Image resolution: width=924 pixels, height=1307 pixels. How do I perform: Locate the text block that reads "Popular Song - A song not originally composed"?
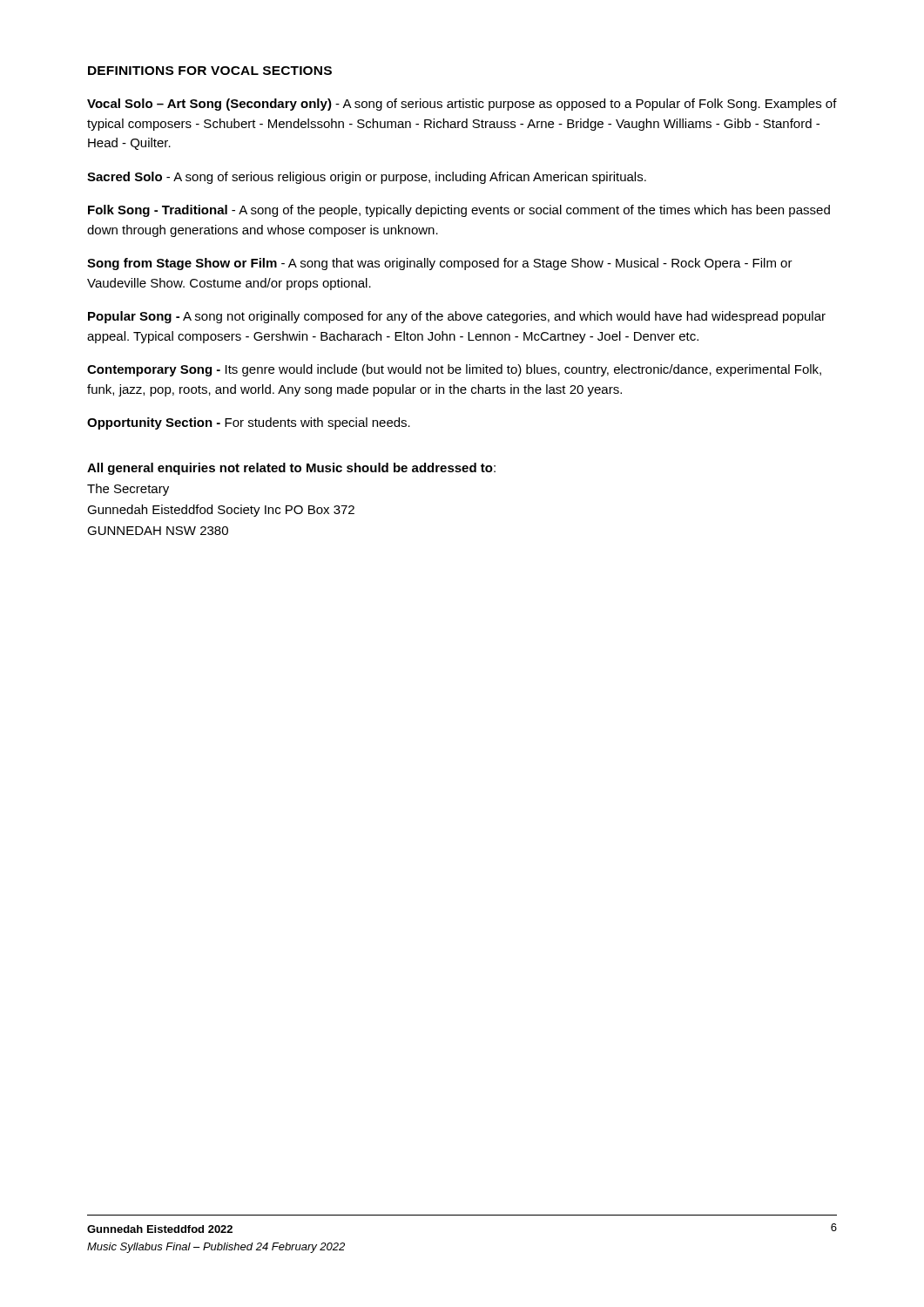[x=456, y=326]
